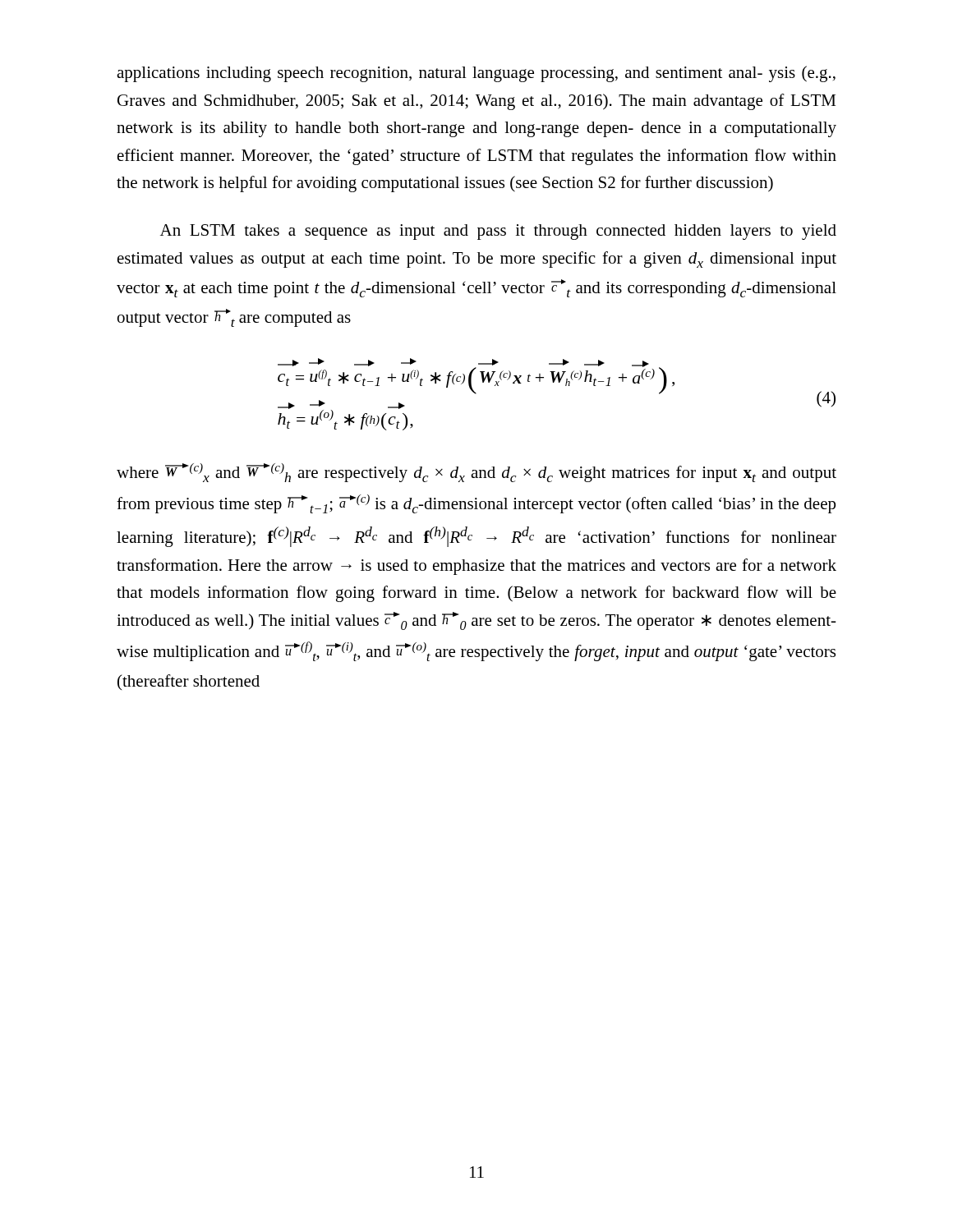
Task: Select the text block that says "applications including speech recognition, natural language"
Action: (x=476, y=128)
